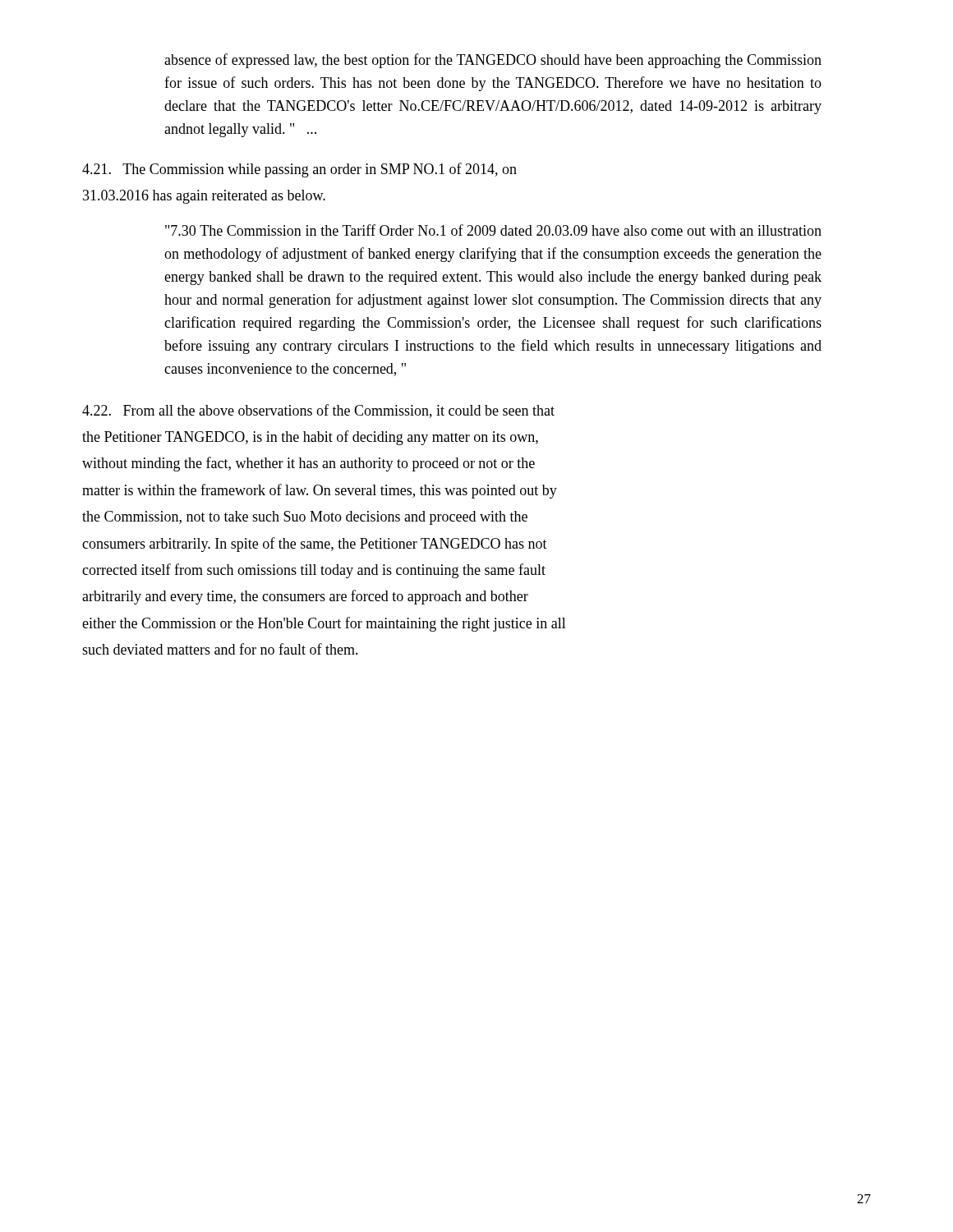Locate the block of text that opens with "03.2016 has again reiterated"
The width and height of the screenshot is (953, 1232).
pyautogui.click(x=204, y=195)
